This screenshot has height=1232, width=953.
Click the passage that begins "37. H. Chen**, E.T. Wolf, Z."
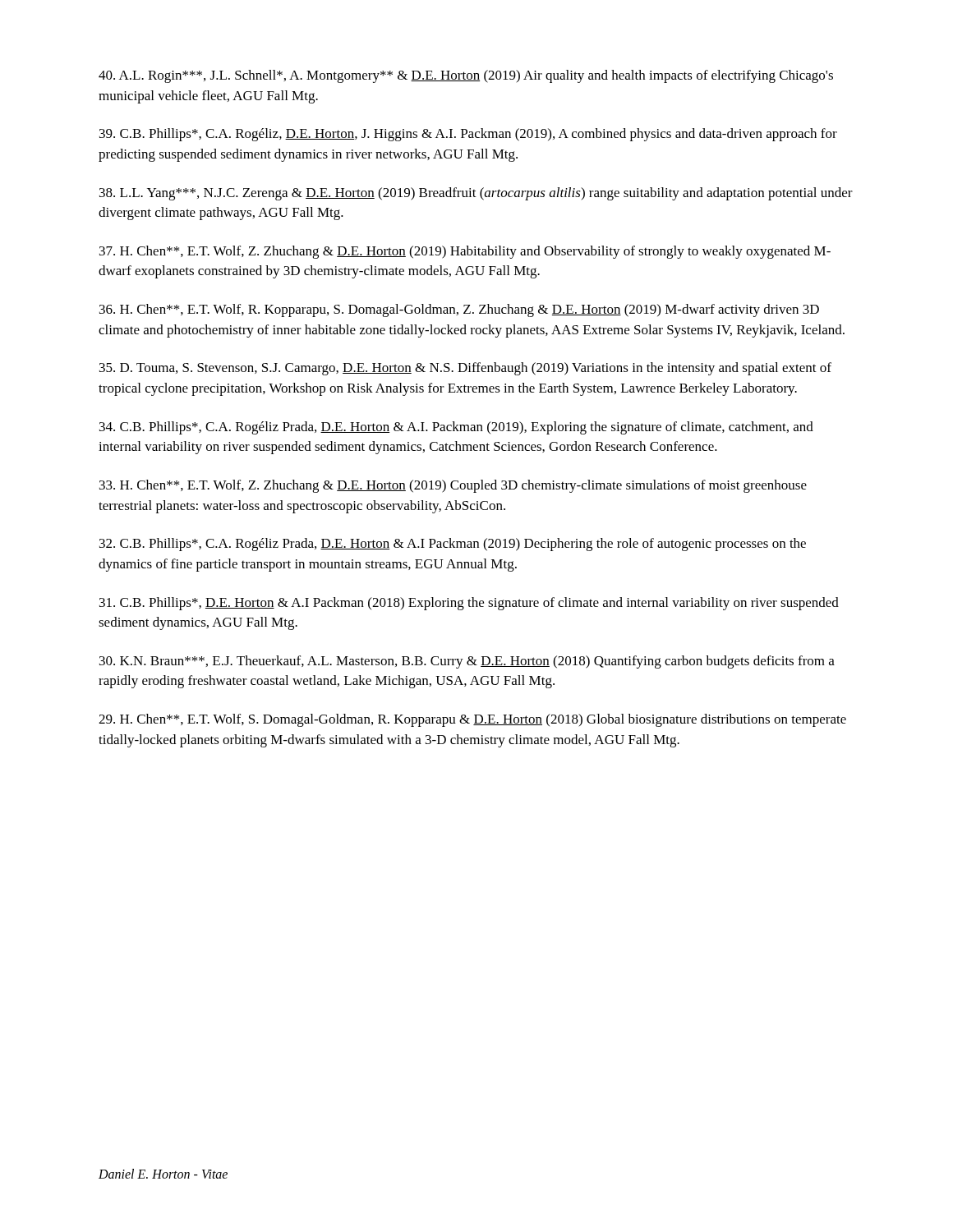coord(465,261)
